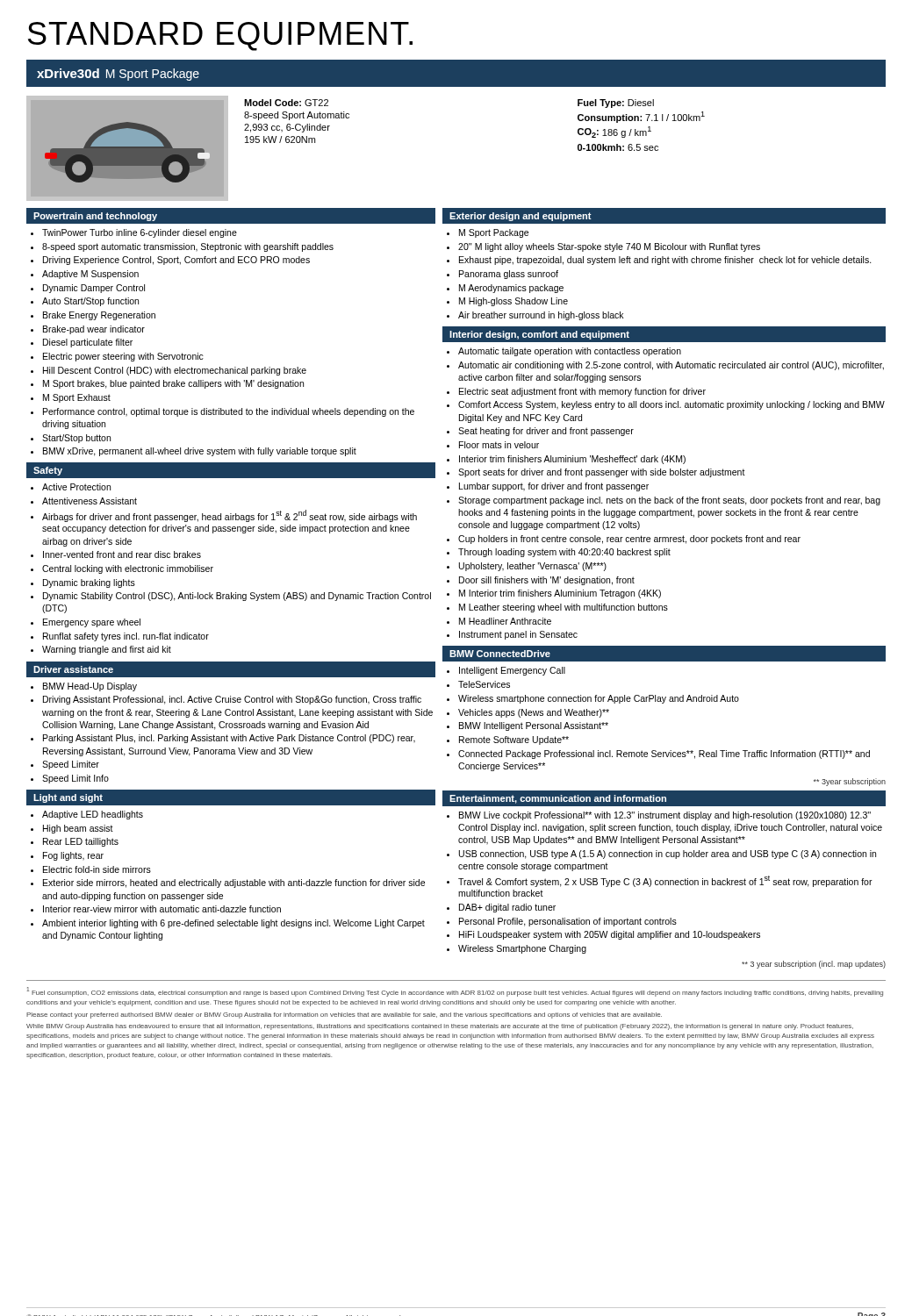The width and height of the screenshot is (912, 1316).
Task: Where does it say "STANDARD EQUIPMENT."?
Action: pos(220,36)
